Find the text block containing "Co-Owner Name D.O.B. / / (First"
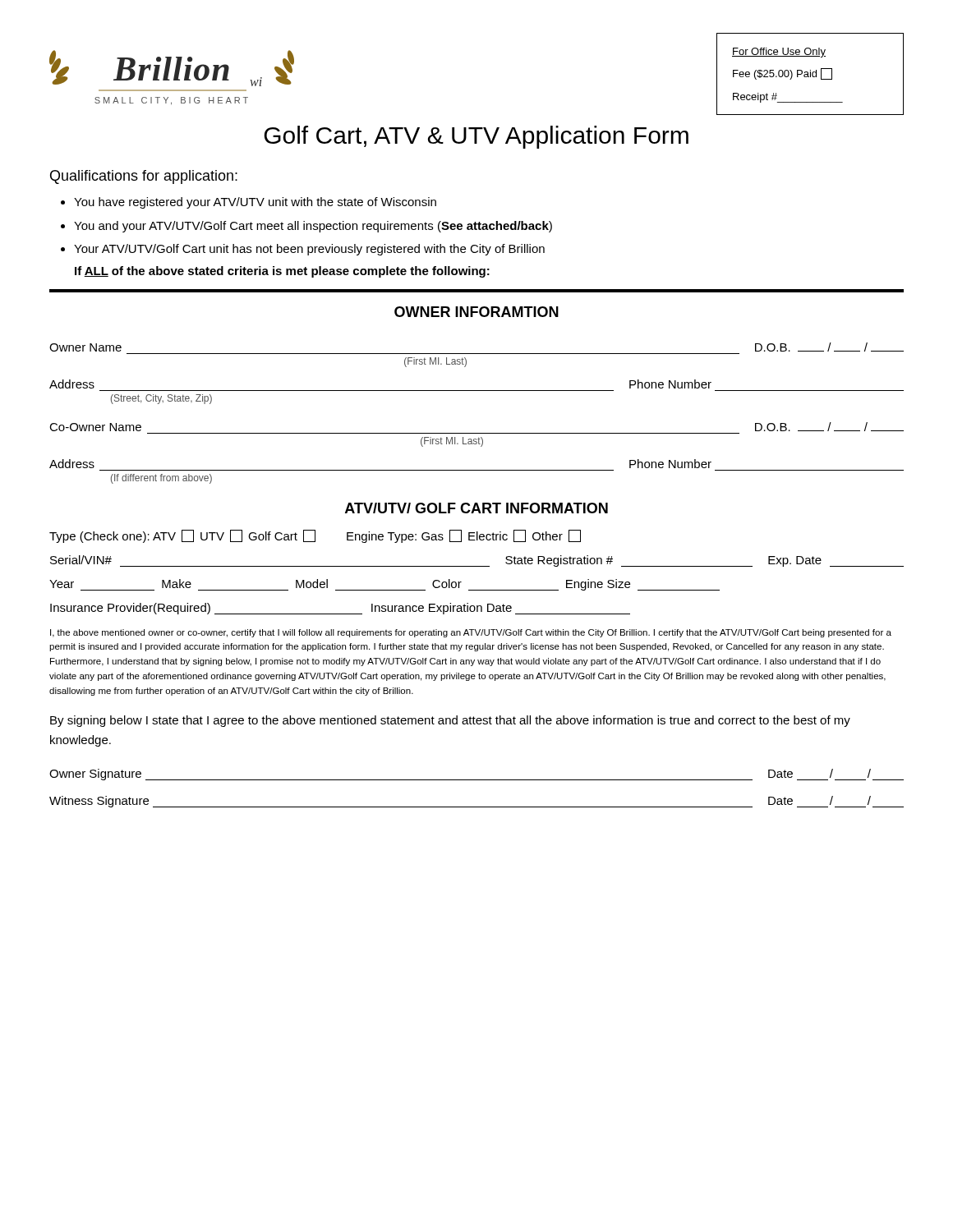953x1232 pixels. (476, 431)
